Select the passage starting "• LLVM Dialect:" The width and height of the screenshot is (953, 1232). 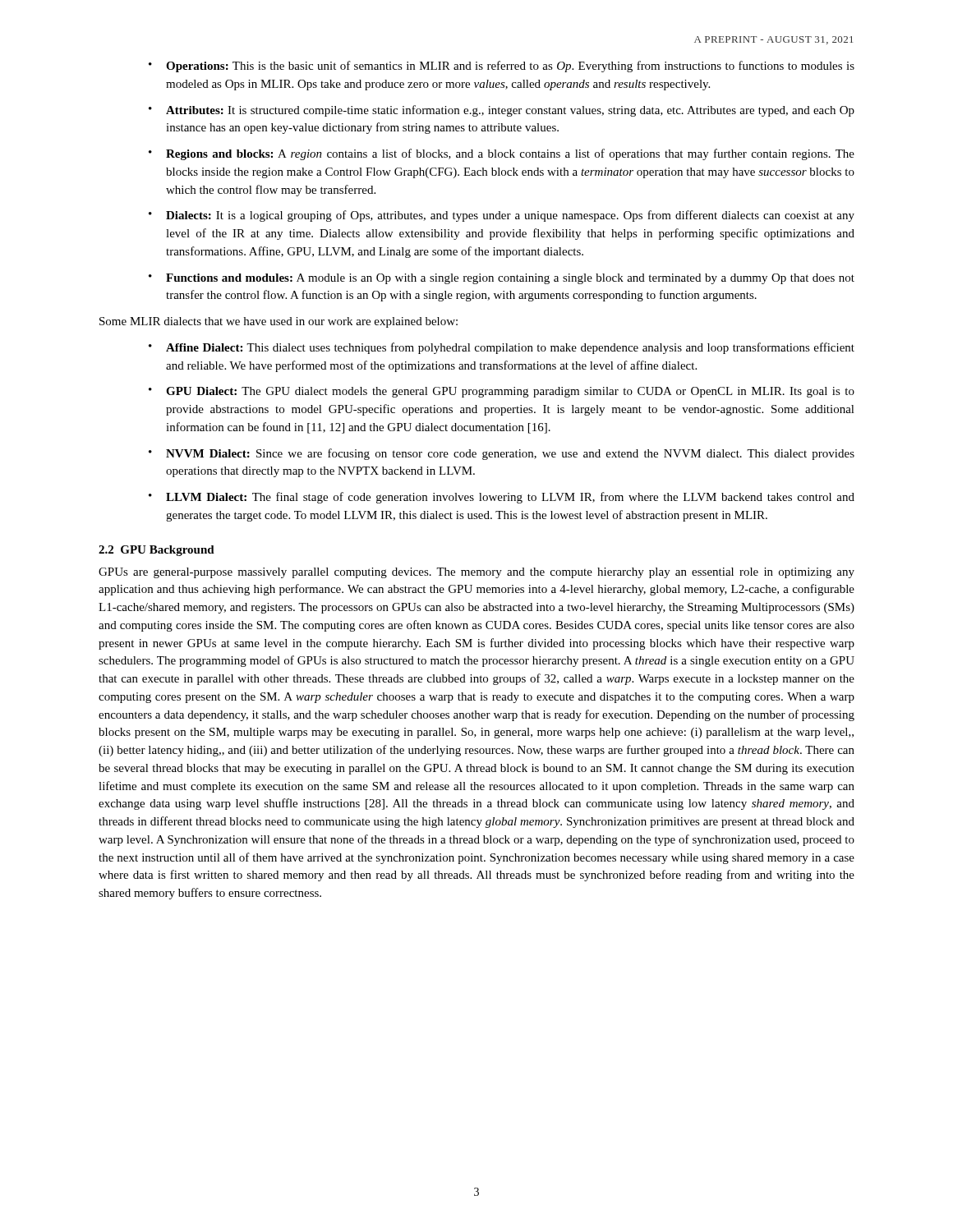[x=501, y=507]
